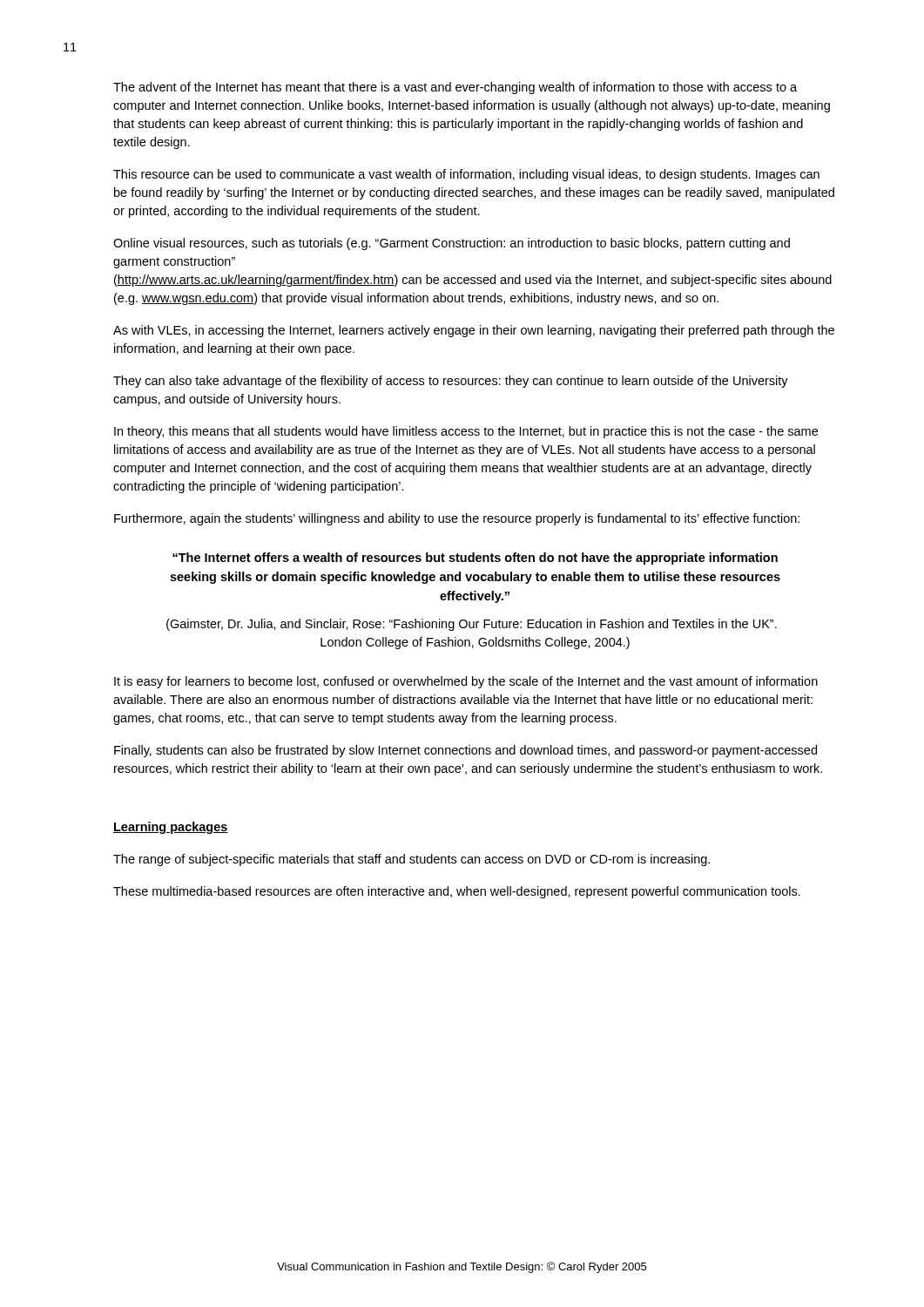Select the element starting "The advent of"

pos(472,115)
